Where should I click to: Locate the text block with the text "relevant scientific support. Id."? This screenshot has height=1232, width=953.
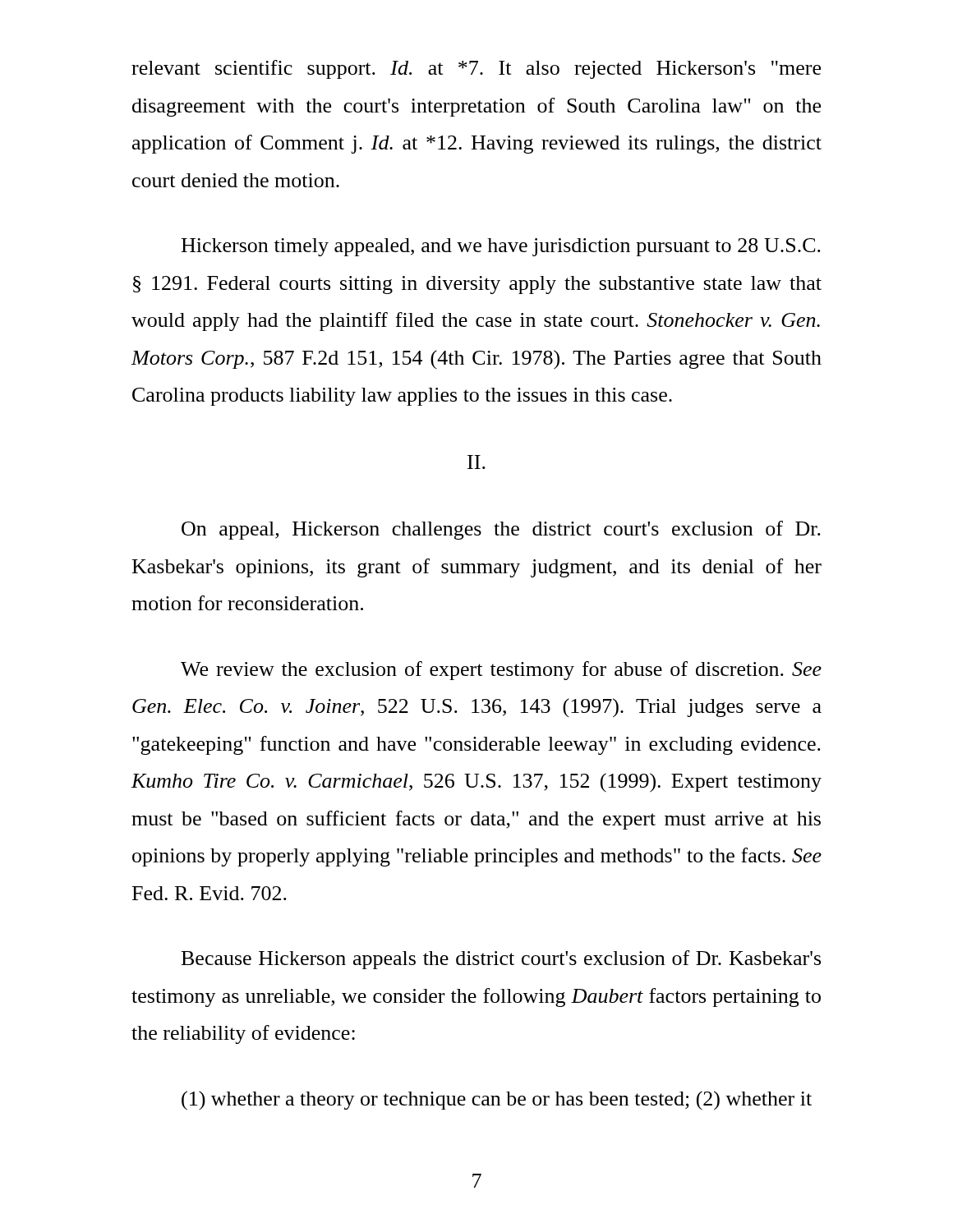point(476,231)
